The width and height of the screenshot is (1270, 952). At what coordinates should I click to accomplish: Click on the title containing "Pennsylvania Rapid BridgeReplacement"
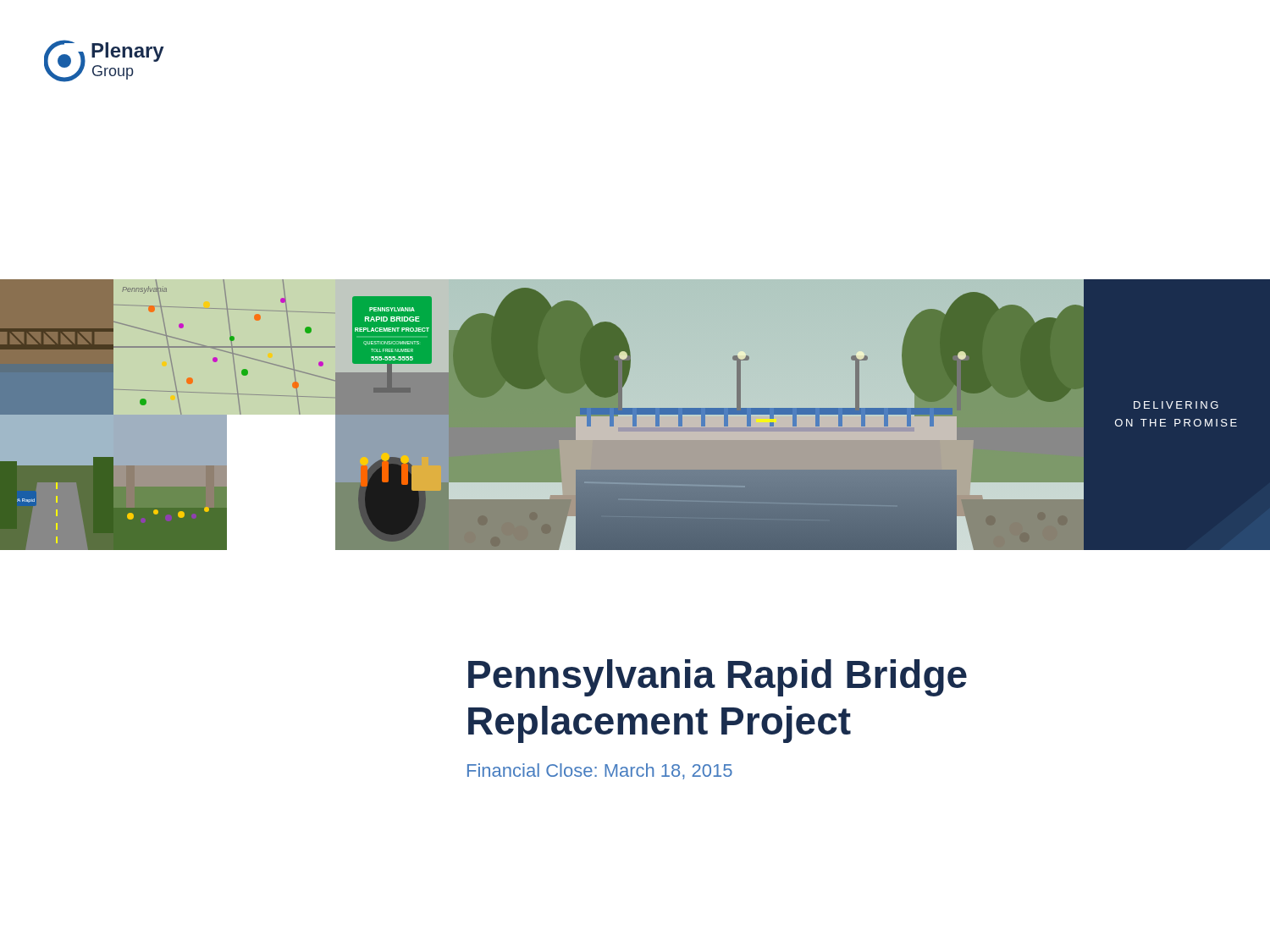click(813, 717)
